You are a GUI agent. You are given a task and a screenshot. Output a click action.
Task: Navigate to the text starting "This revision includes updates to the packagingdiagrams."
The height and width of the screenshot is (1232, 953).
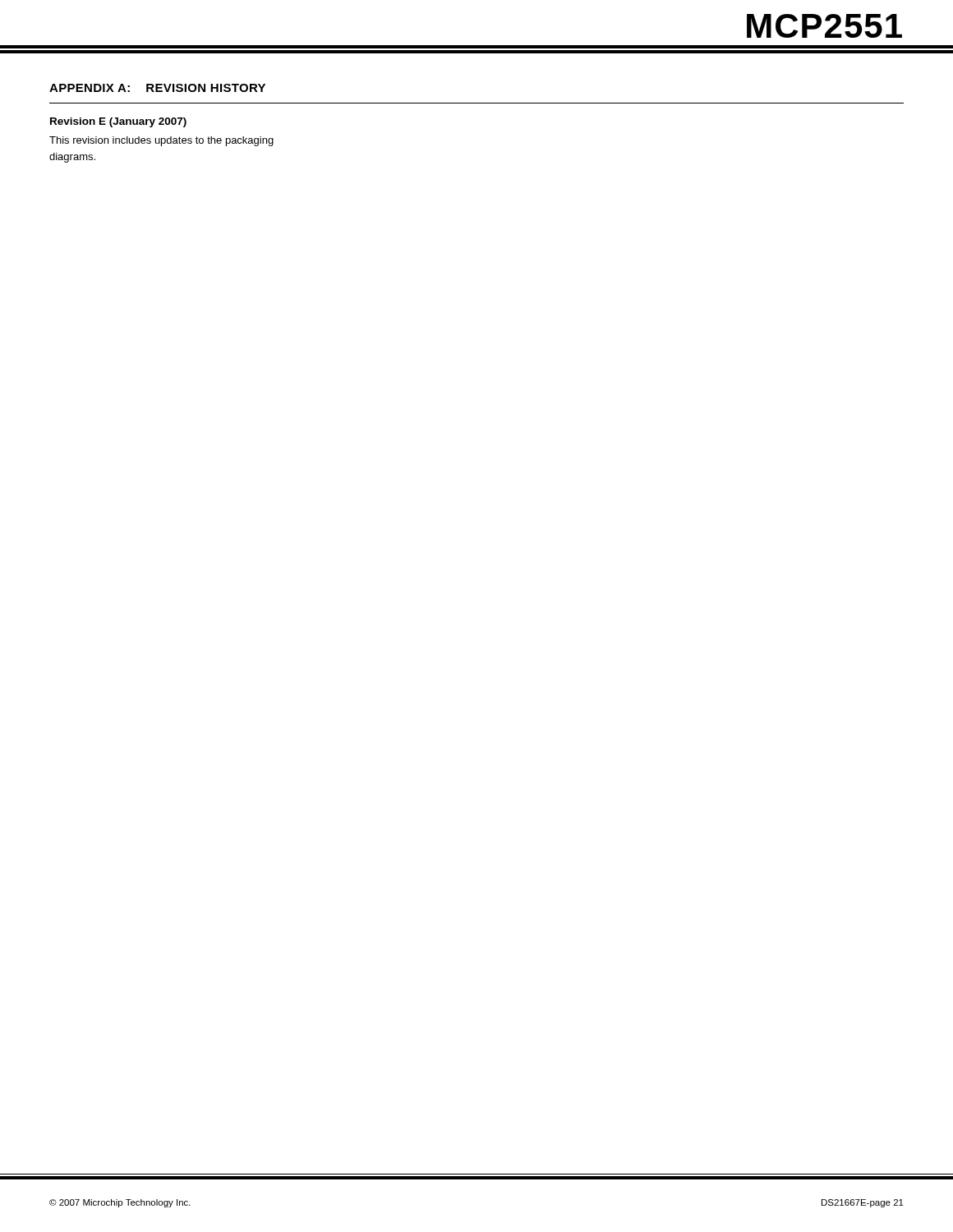tap(161, 148)
